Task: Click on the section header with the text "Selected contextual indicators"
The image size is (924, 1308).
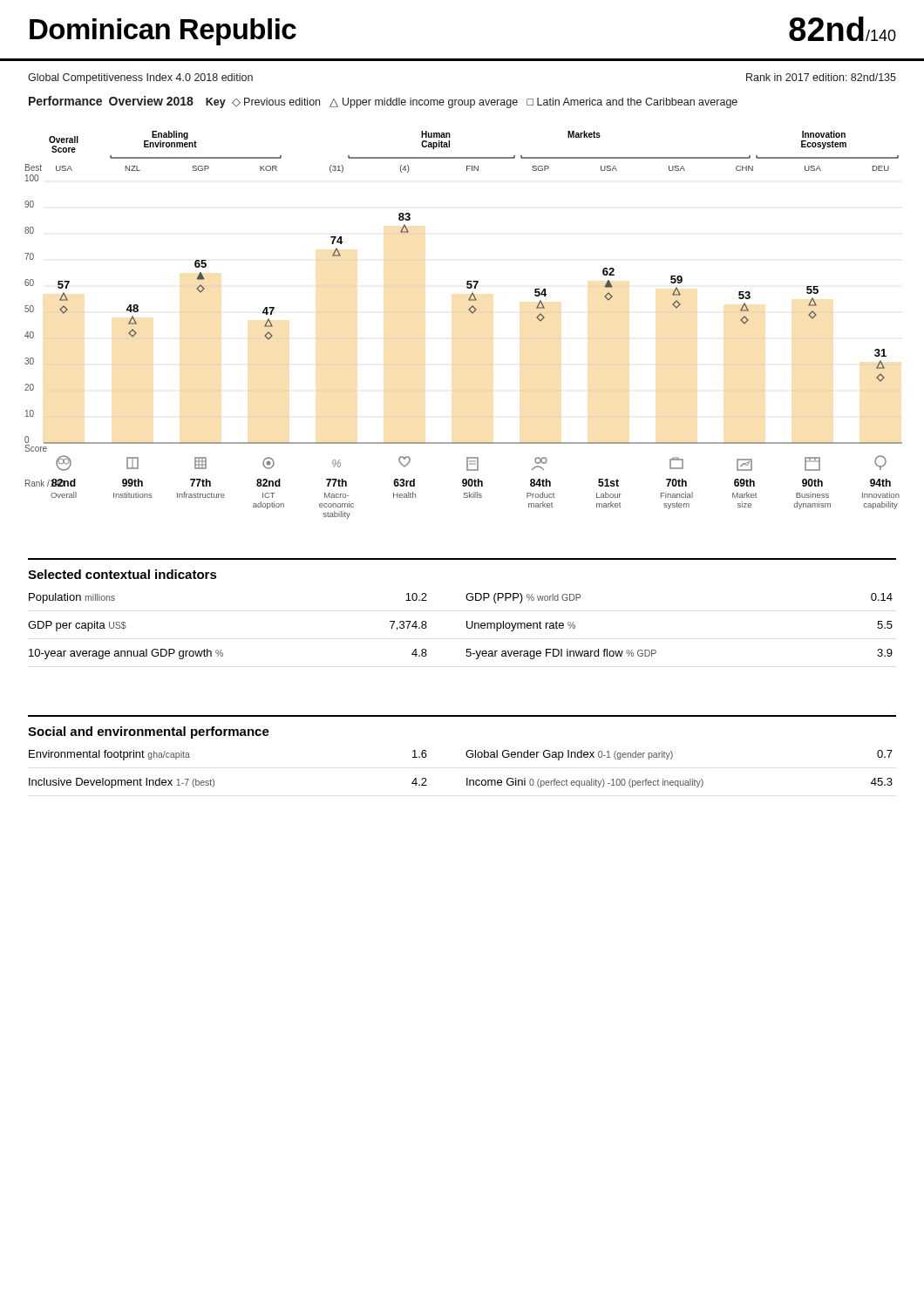Action: tap(122, 574)
